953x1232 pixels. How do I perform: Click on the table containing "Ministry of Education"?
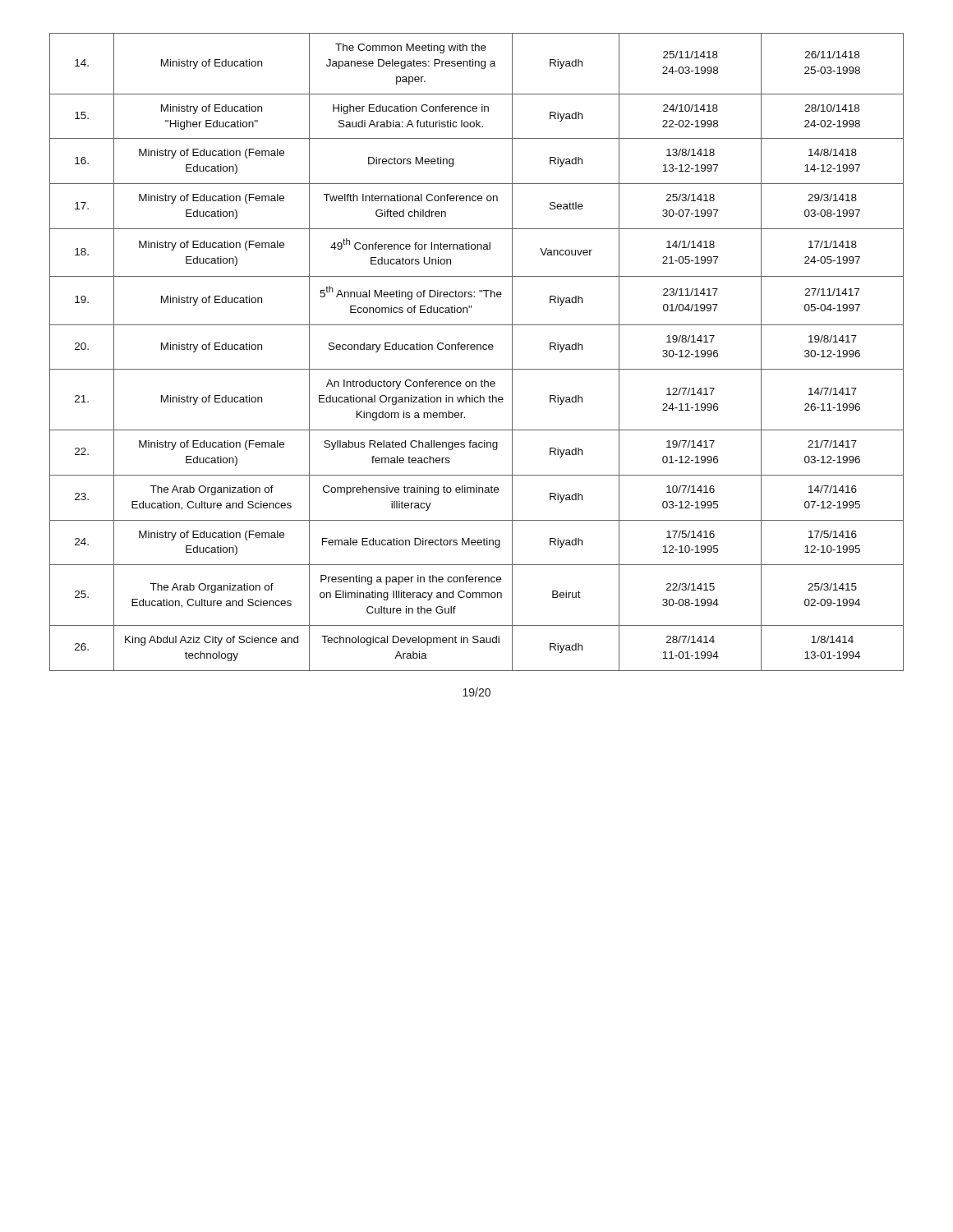476,352
